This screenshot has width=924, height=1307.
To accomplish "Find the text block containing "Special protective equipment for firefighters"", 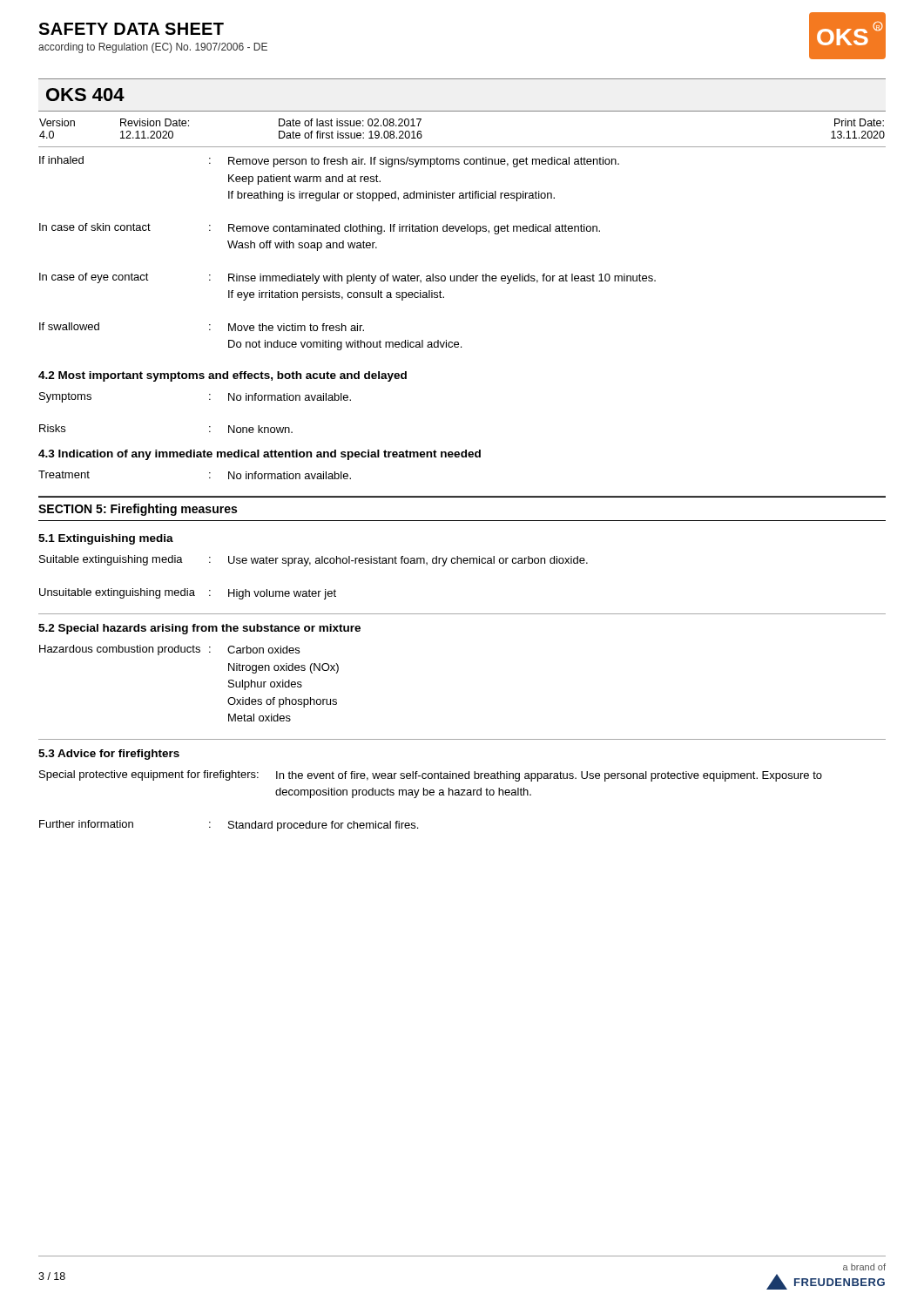I will (462, 783).
